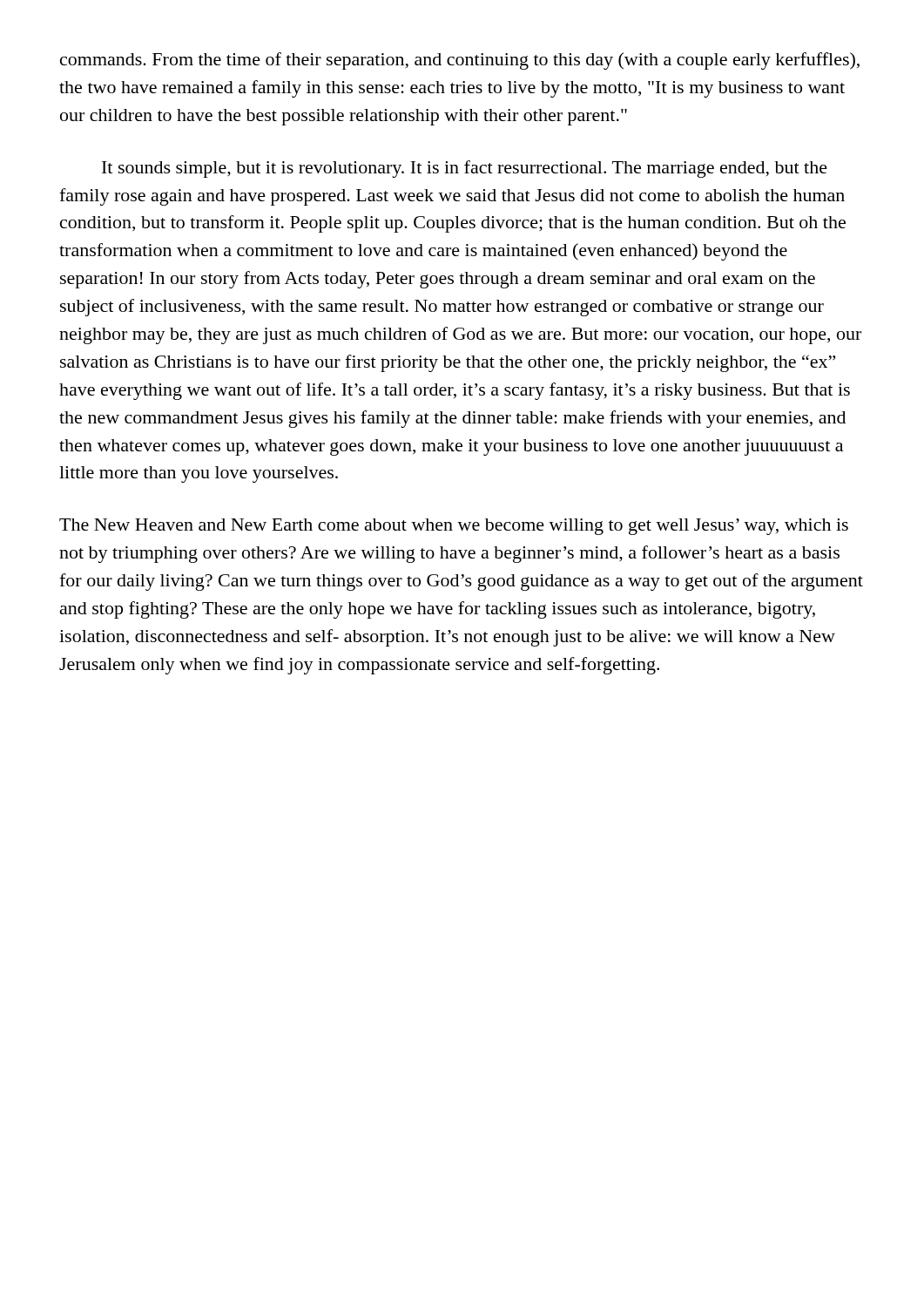Navigate to the element starting "commands. From the time of"
The height and width of the screenshot is (1307, 924).
click(460, 87)
